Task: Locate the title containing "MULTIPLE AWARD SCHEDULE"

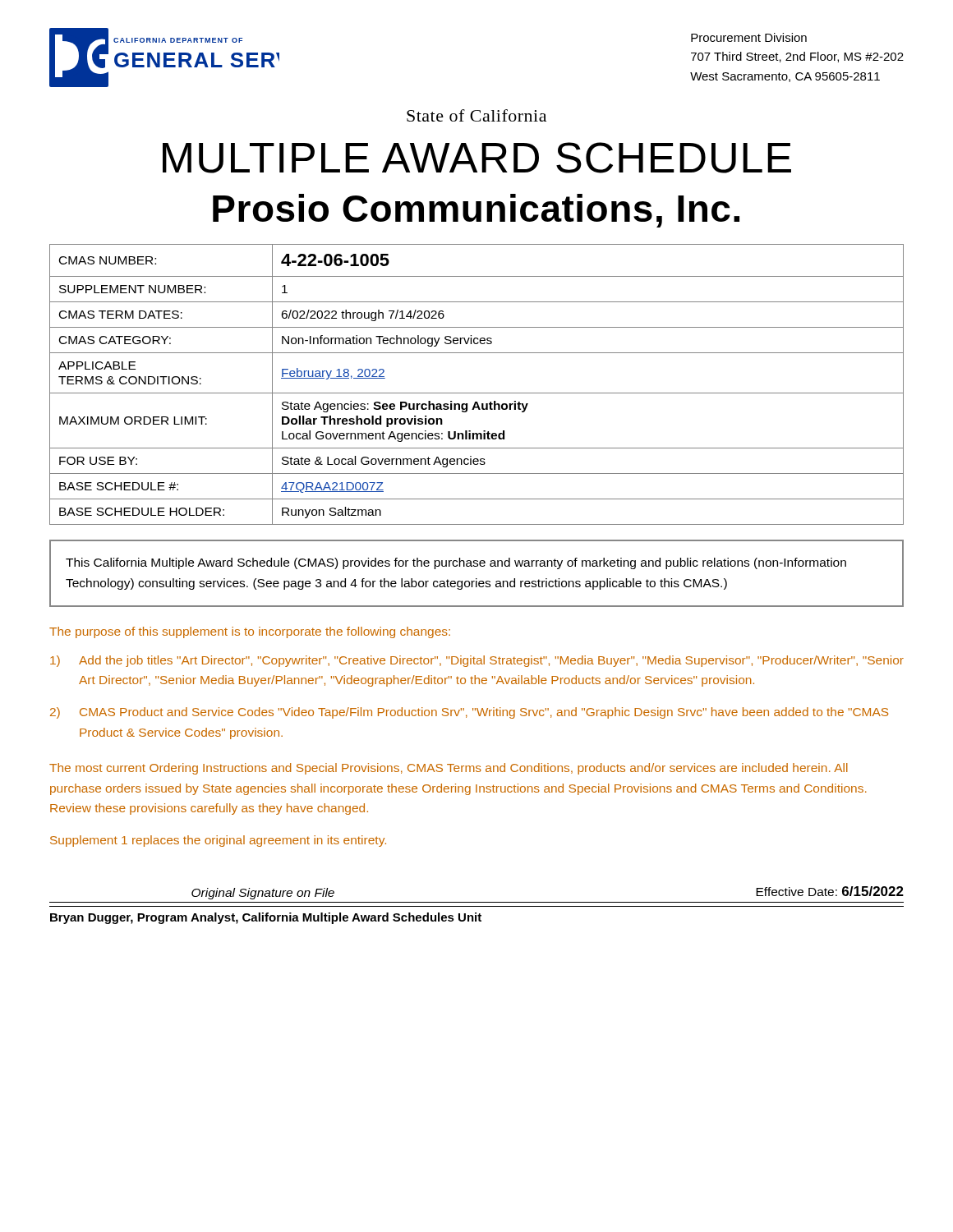Action: pos(476,158)
